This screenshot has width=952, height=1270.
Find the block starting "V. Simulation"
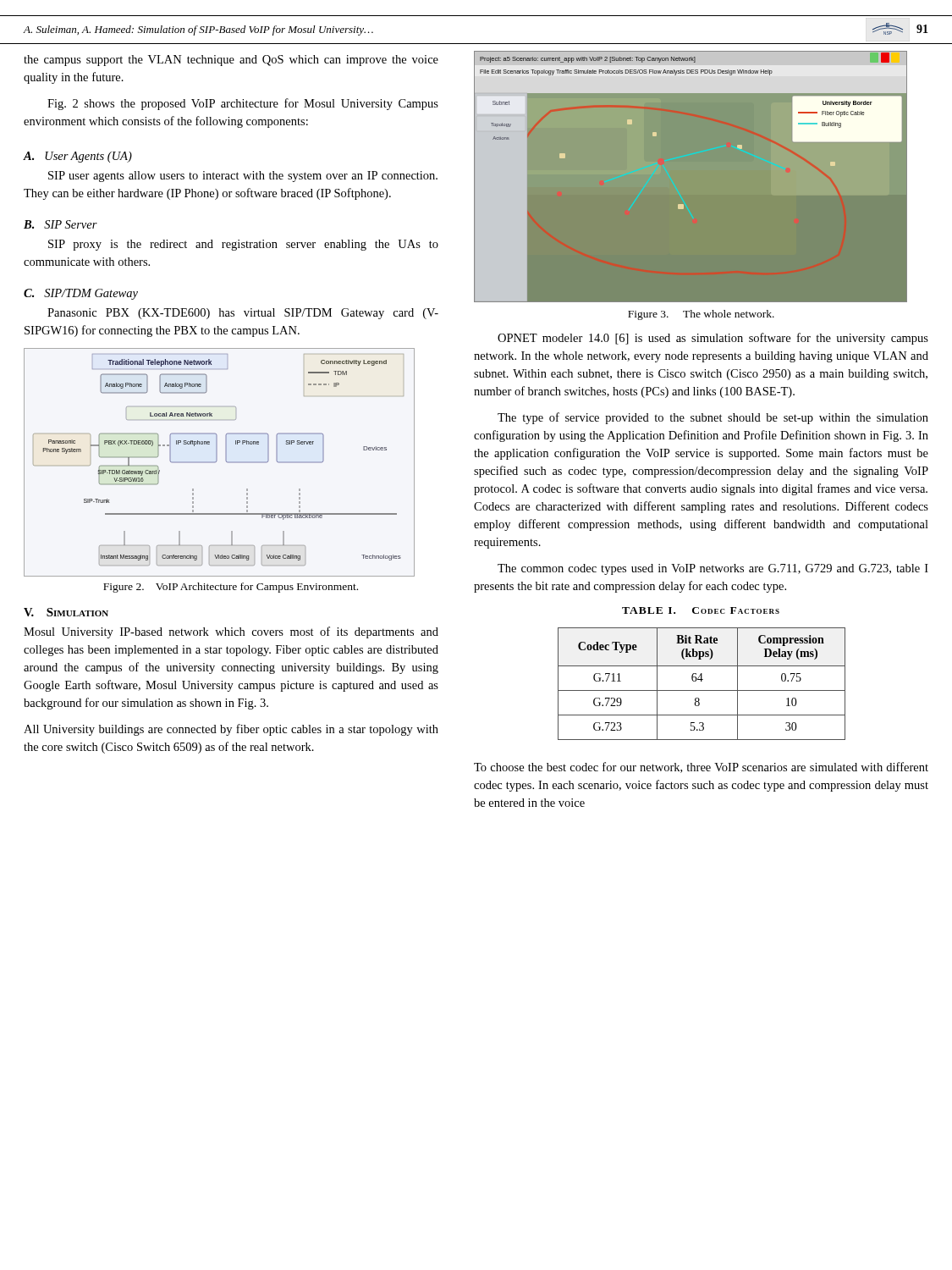[66, 612]
